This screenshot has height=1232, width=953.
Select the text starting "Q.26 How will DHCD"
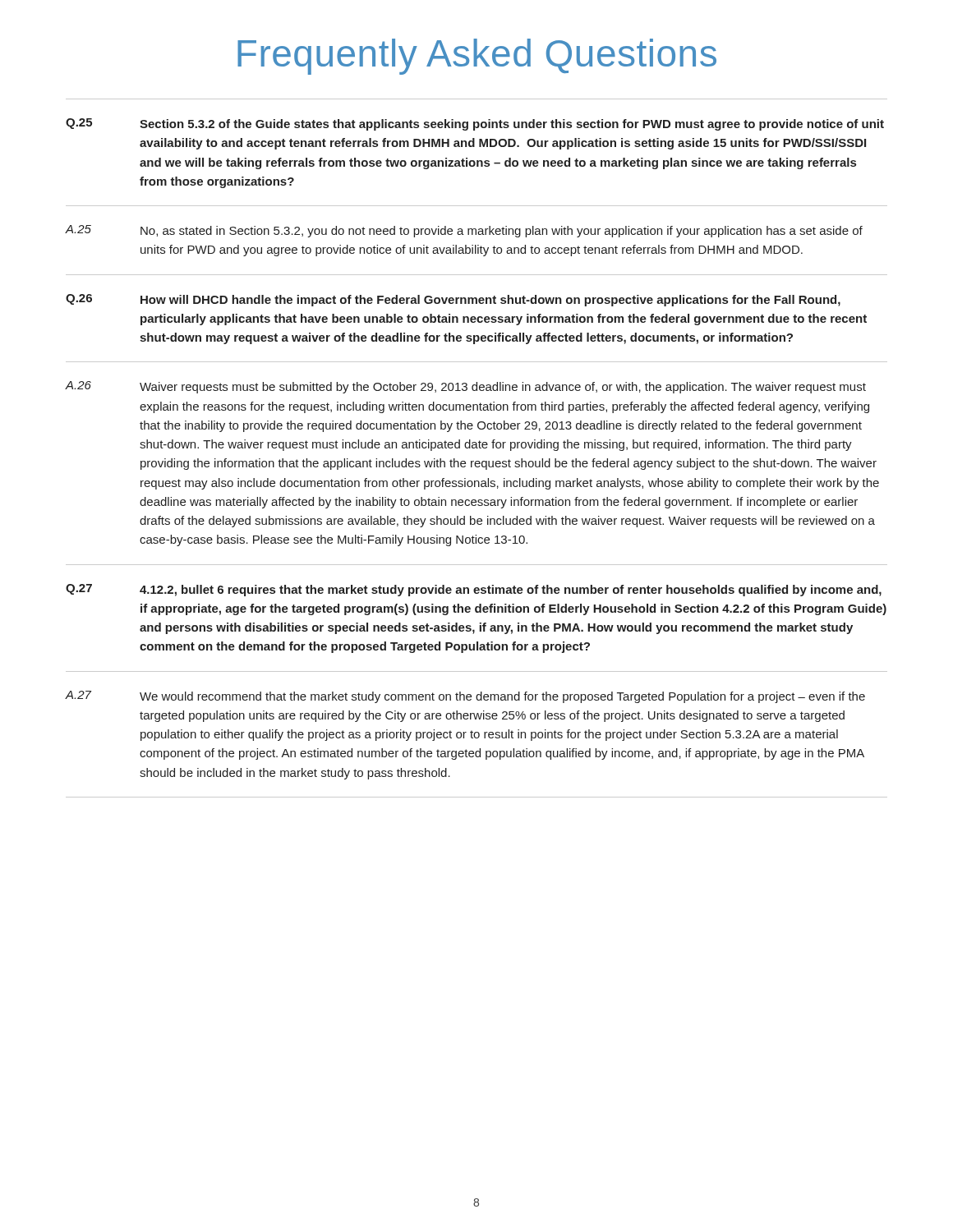point(476,318)
